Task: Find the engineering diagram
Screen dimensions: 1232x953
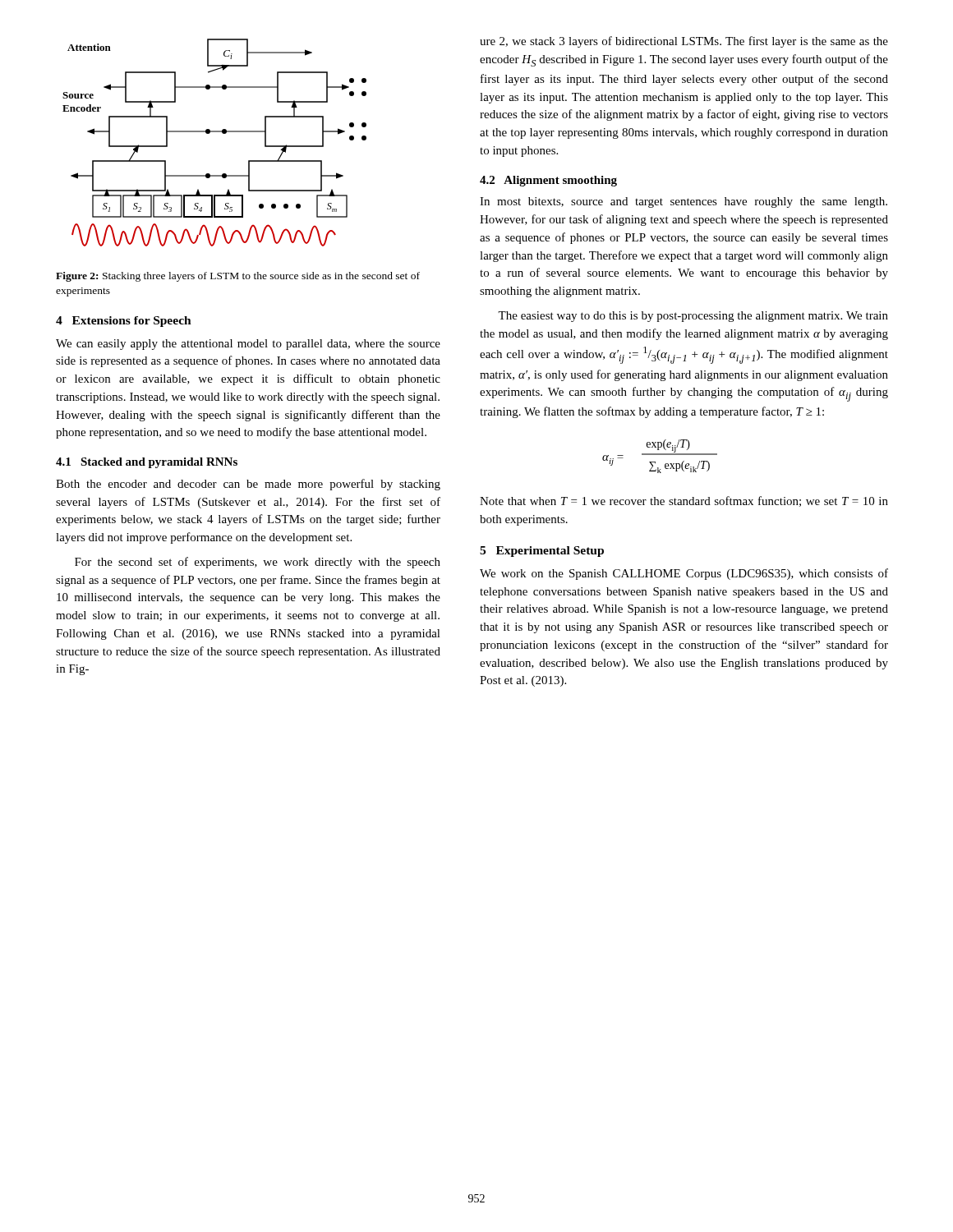Action: (x=248, y=147)
